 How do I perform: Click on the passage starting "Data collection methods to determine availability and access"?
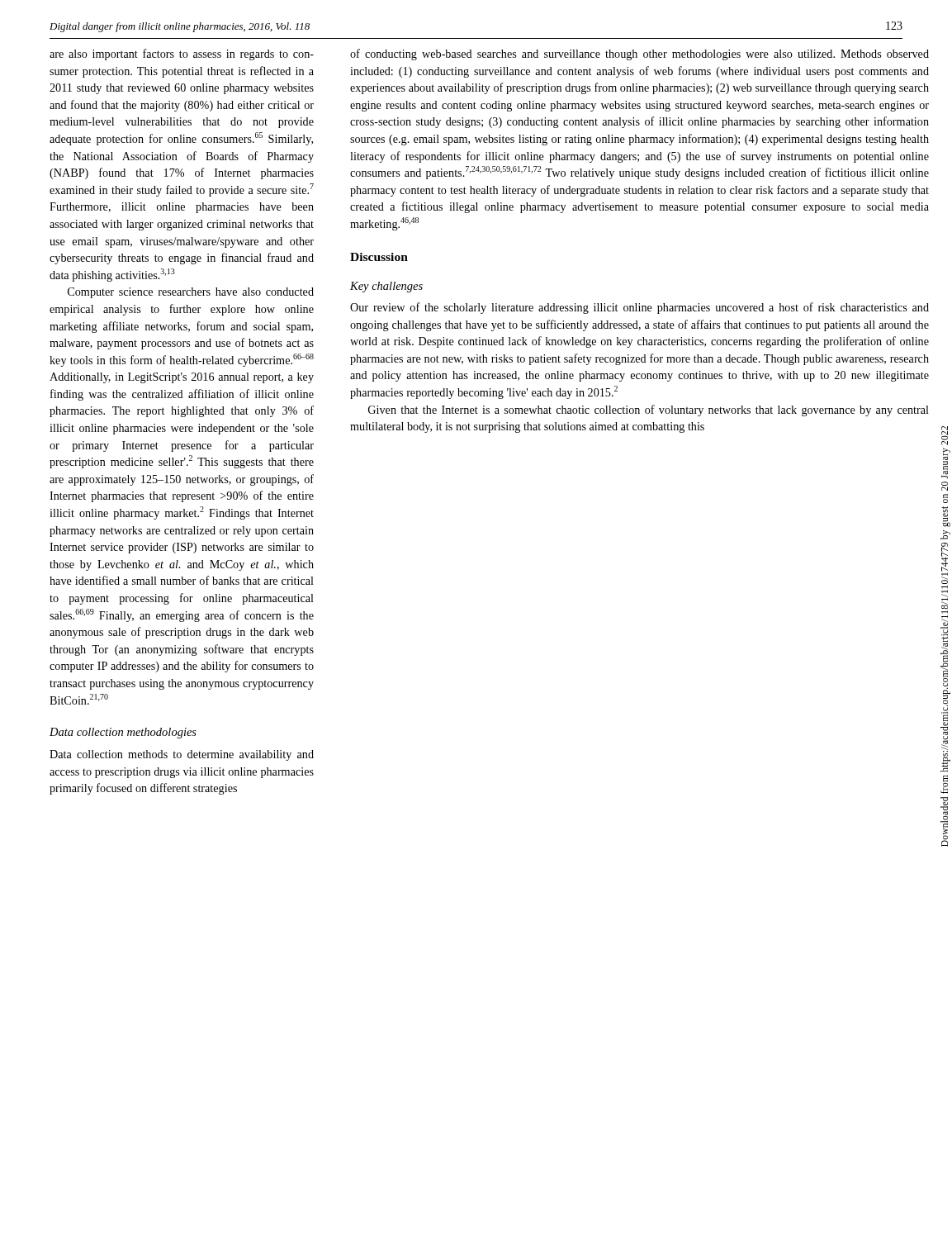(x=182, y=772)
